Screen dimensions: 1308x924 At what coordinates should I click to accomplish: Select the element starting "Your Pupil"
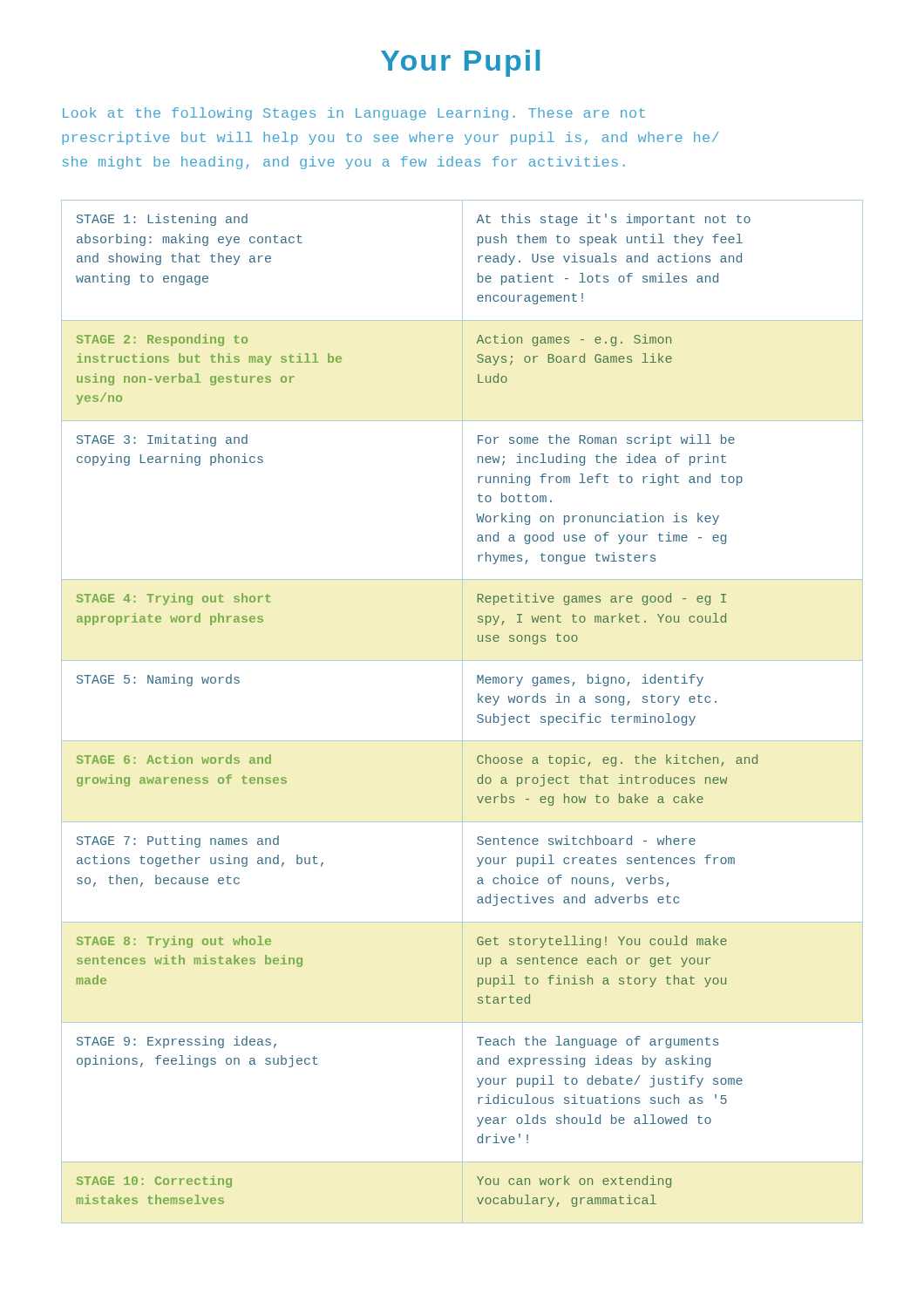click(462, 60)
